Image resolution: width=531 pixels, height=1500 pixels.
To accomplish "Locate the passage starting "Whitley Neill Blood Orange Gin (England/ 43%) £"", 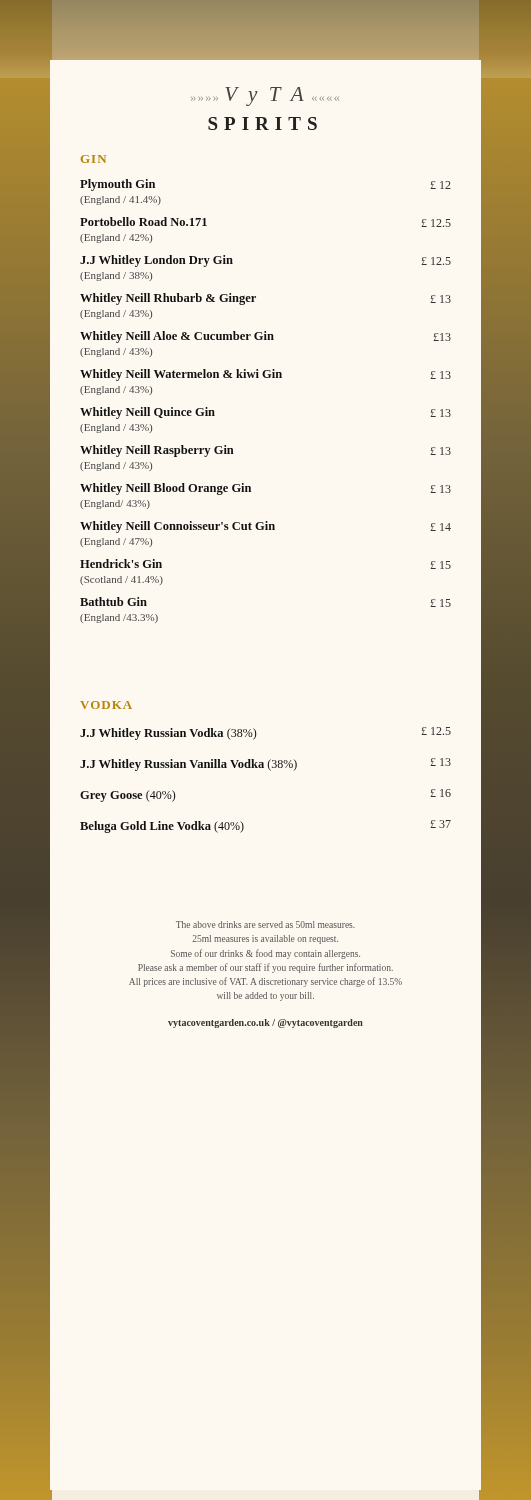I will (x=160, y=488).
